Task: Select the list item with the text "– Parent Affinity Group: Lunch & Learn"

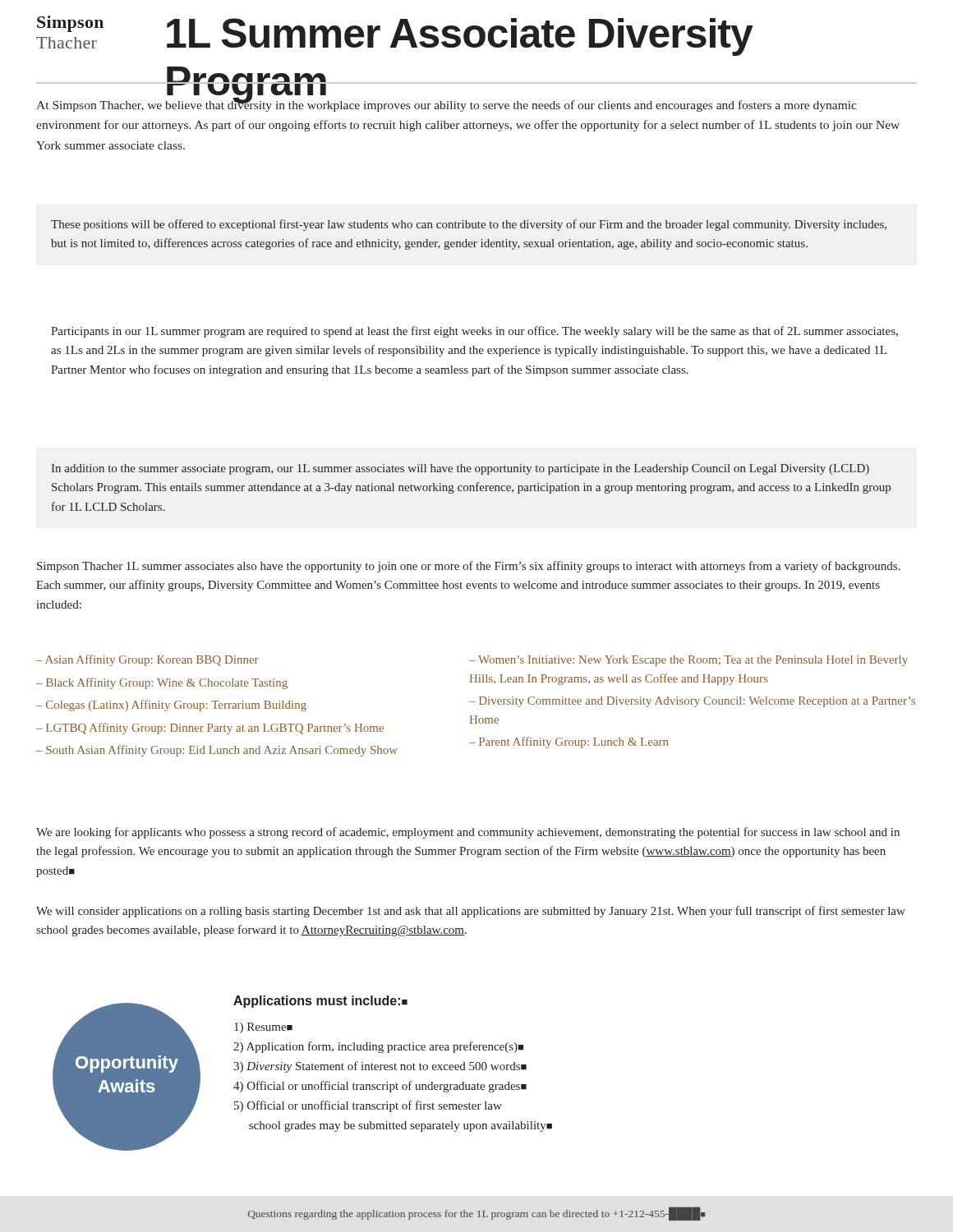Action: (x=569, y=742)
